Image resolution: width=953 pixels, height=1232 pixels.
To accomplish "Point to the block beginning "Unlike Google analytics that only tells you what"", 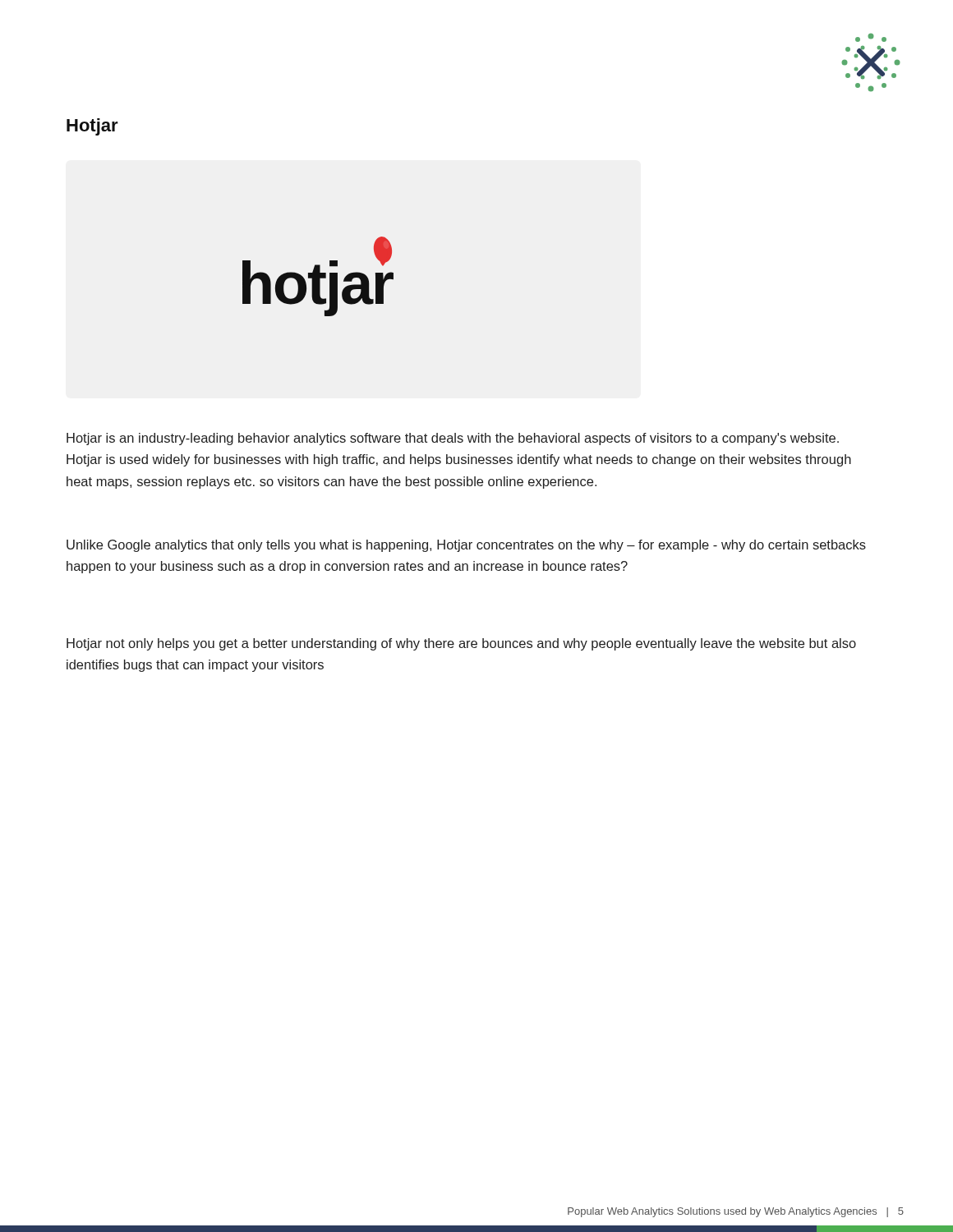I will [466, 555].
